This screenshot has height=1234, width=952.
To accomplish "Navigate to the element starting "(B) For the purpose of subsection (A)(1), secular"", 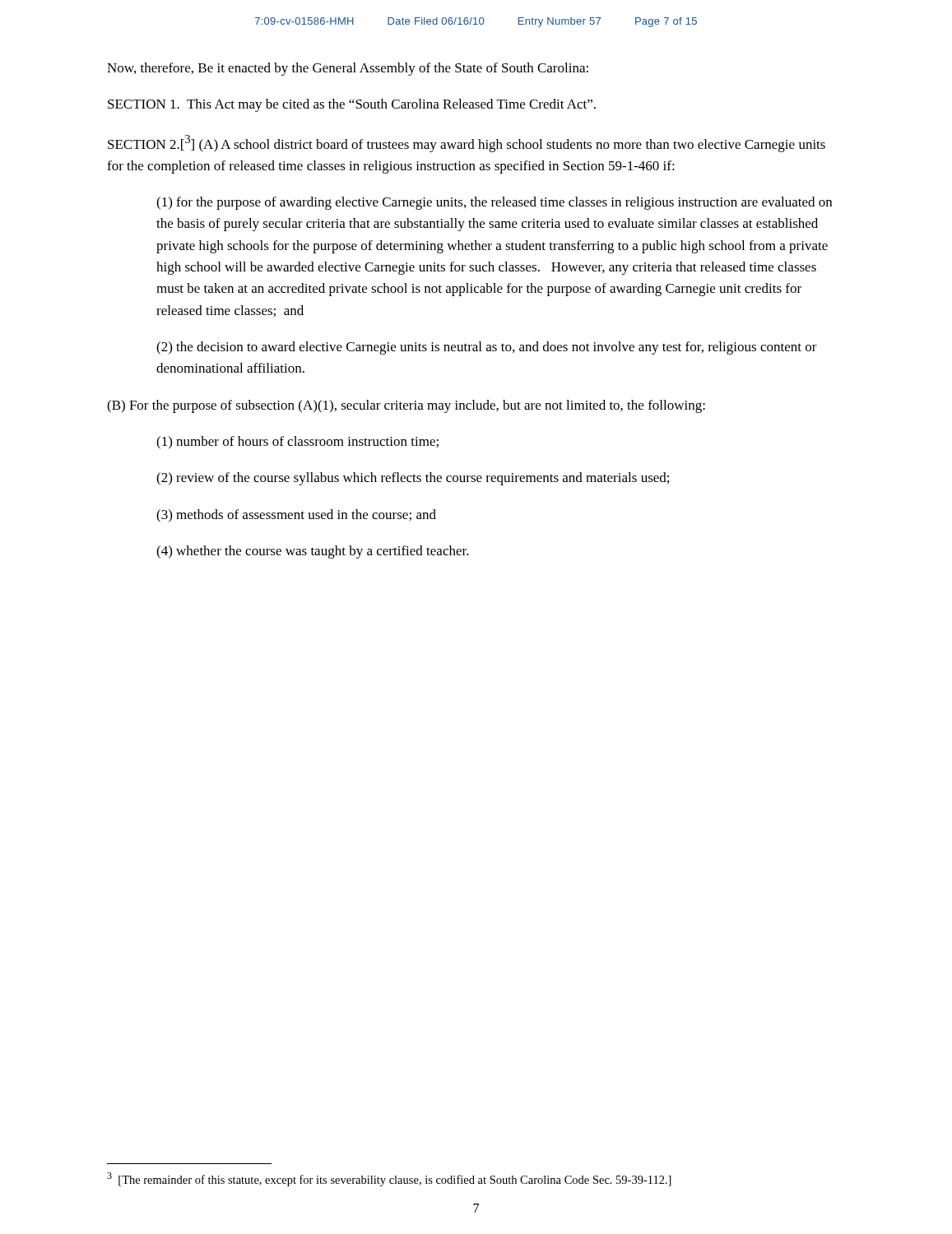I will (x=407, y=405).
